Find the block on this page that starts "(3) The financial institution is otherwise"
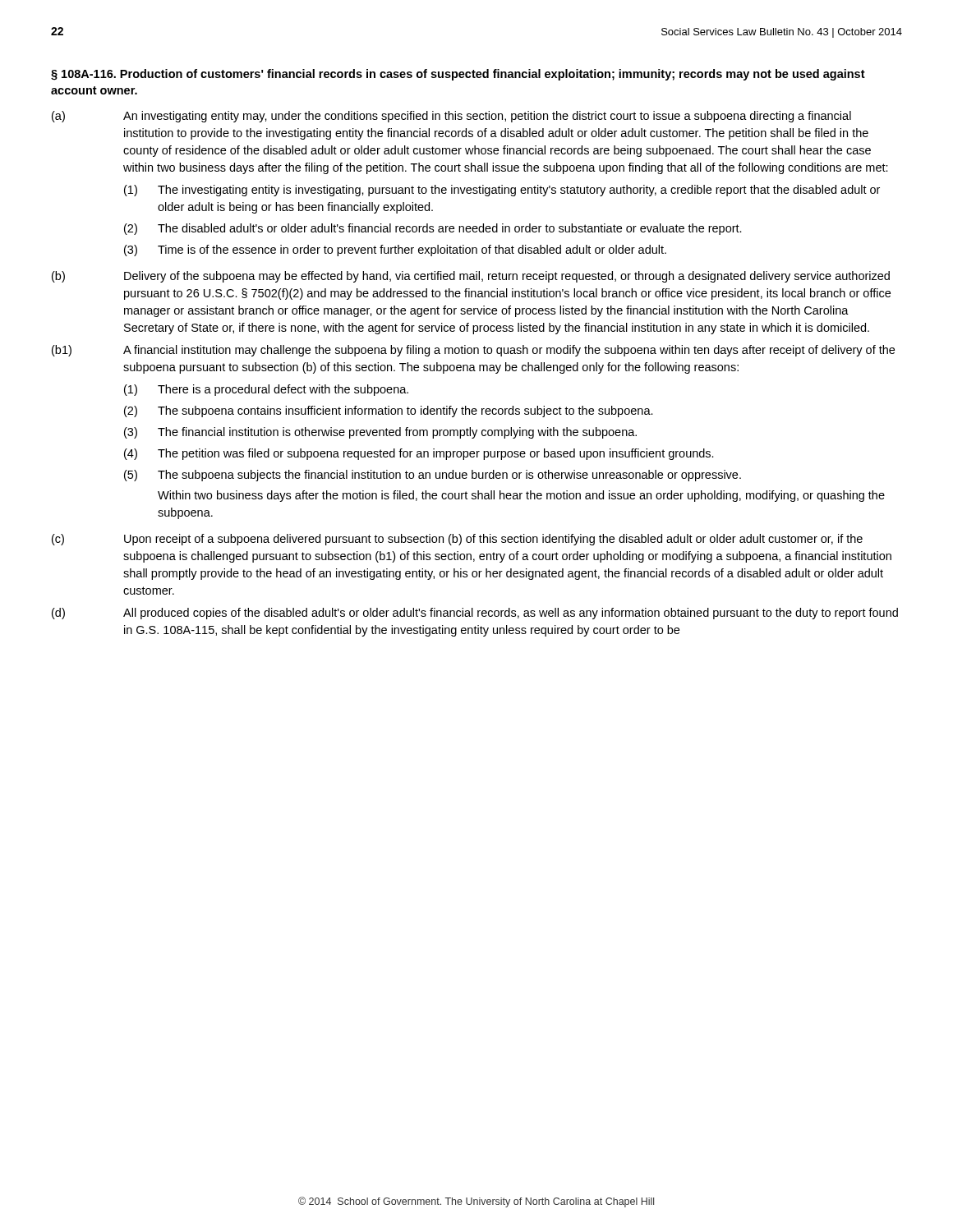Viewport: 953px width, 1232px height. (x=513, y=432)
